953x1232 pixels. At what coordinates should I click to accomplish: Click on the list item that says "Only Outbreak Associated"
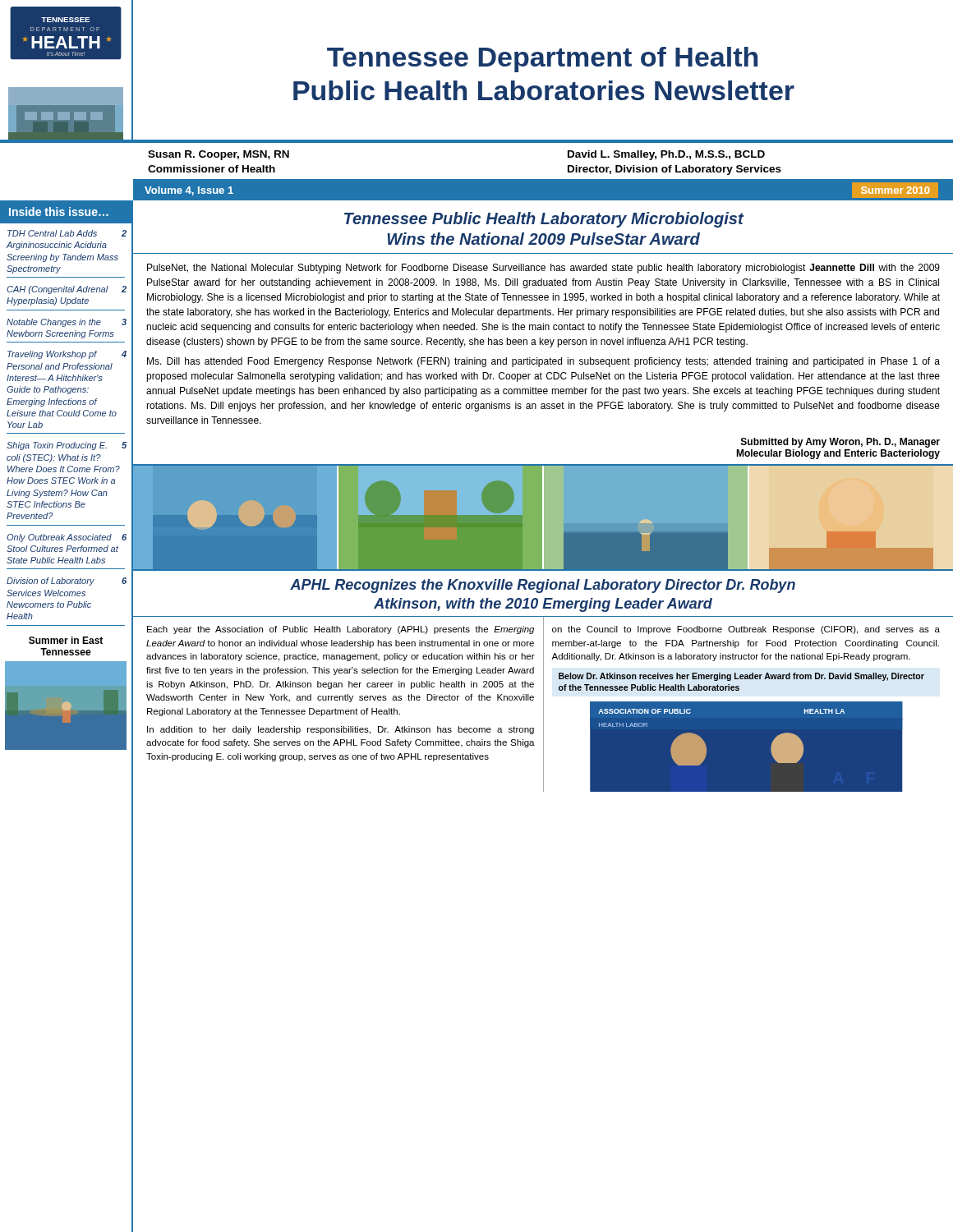(67, 549)
